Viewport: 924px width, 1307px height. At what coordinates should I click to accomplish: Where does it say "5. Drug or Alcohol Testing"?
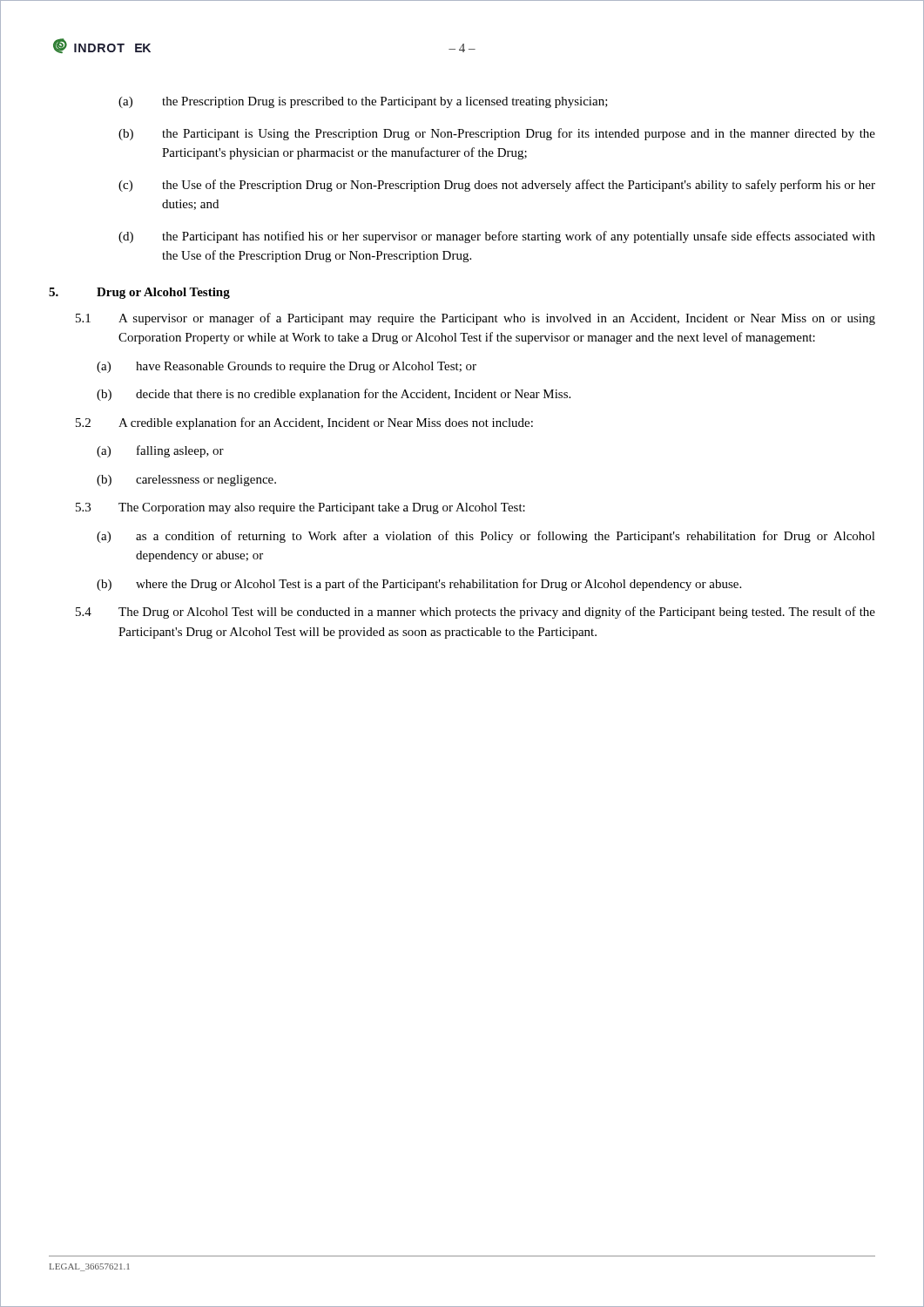click(x=139, y=292)
